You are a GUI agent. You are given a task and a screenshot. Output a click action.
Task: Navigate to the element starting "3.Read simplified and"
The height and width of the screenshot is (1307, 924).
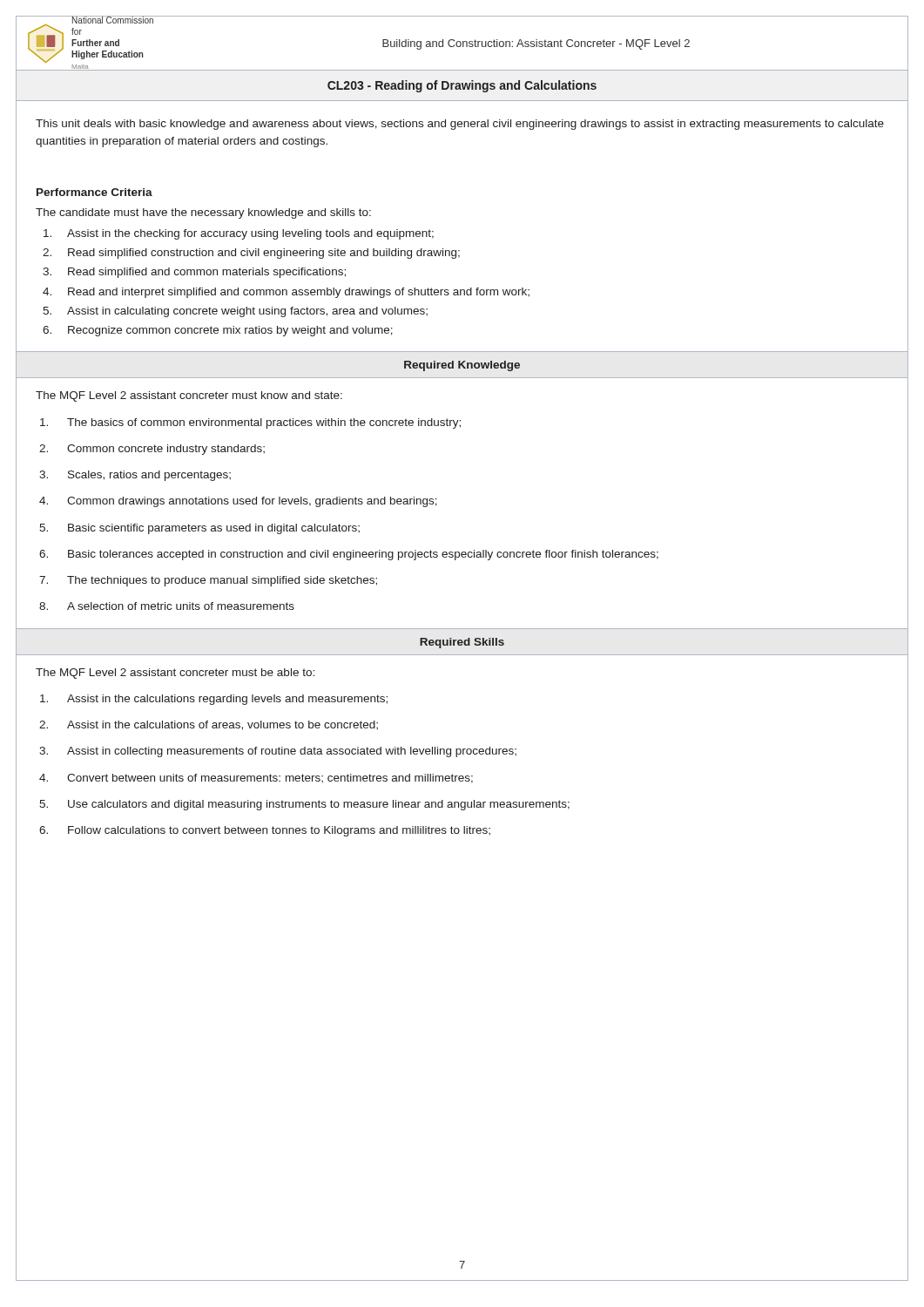coord(191,272)
